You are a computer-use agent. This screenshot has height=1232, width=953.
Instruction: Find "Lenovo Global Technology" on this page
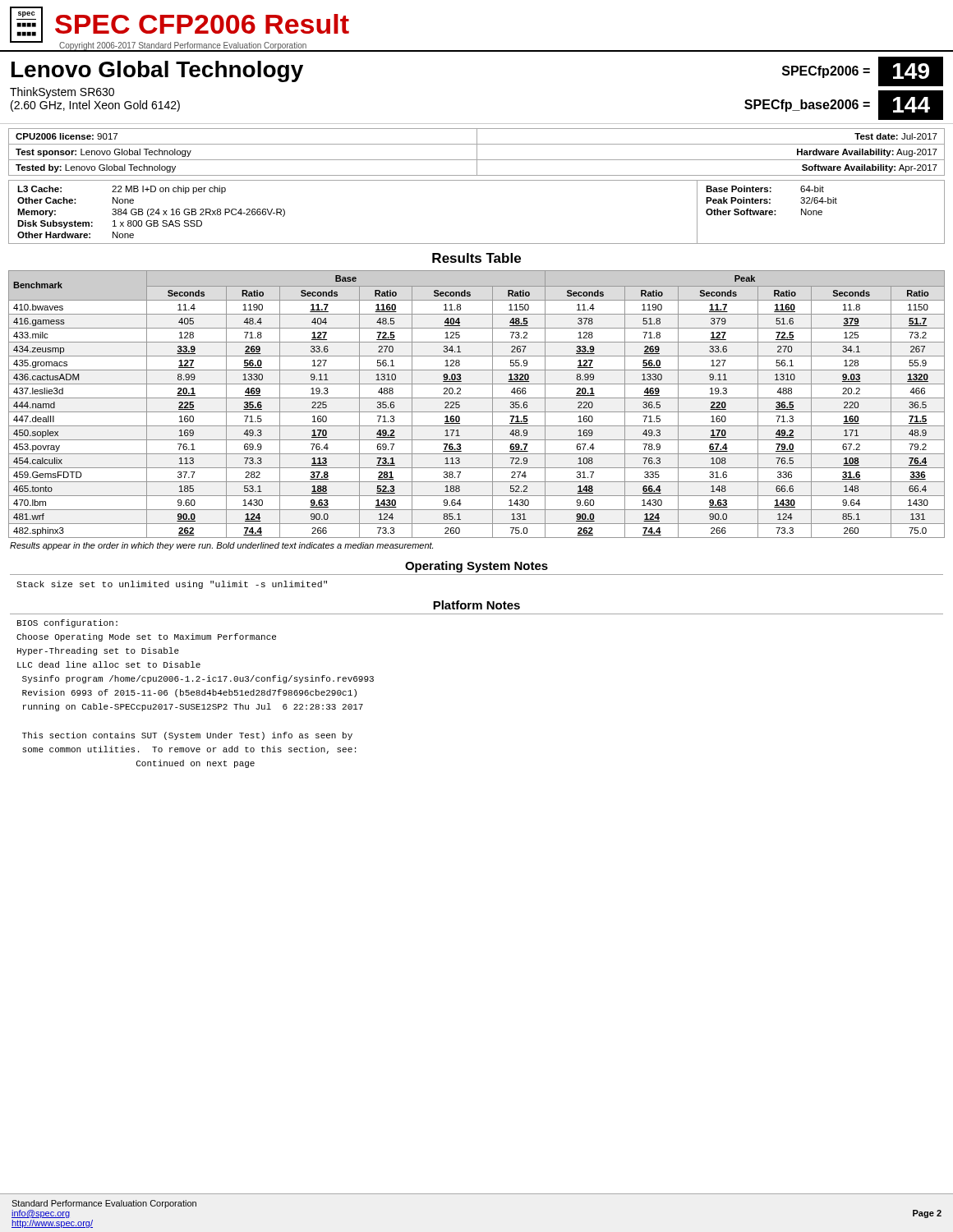click(157, 69)
